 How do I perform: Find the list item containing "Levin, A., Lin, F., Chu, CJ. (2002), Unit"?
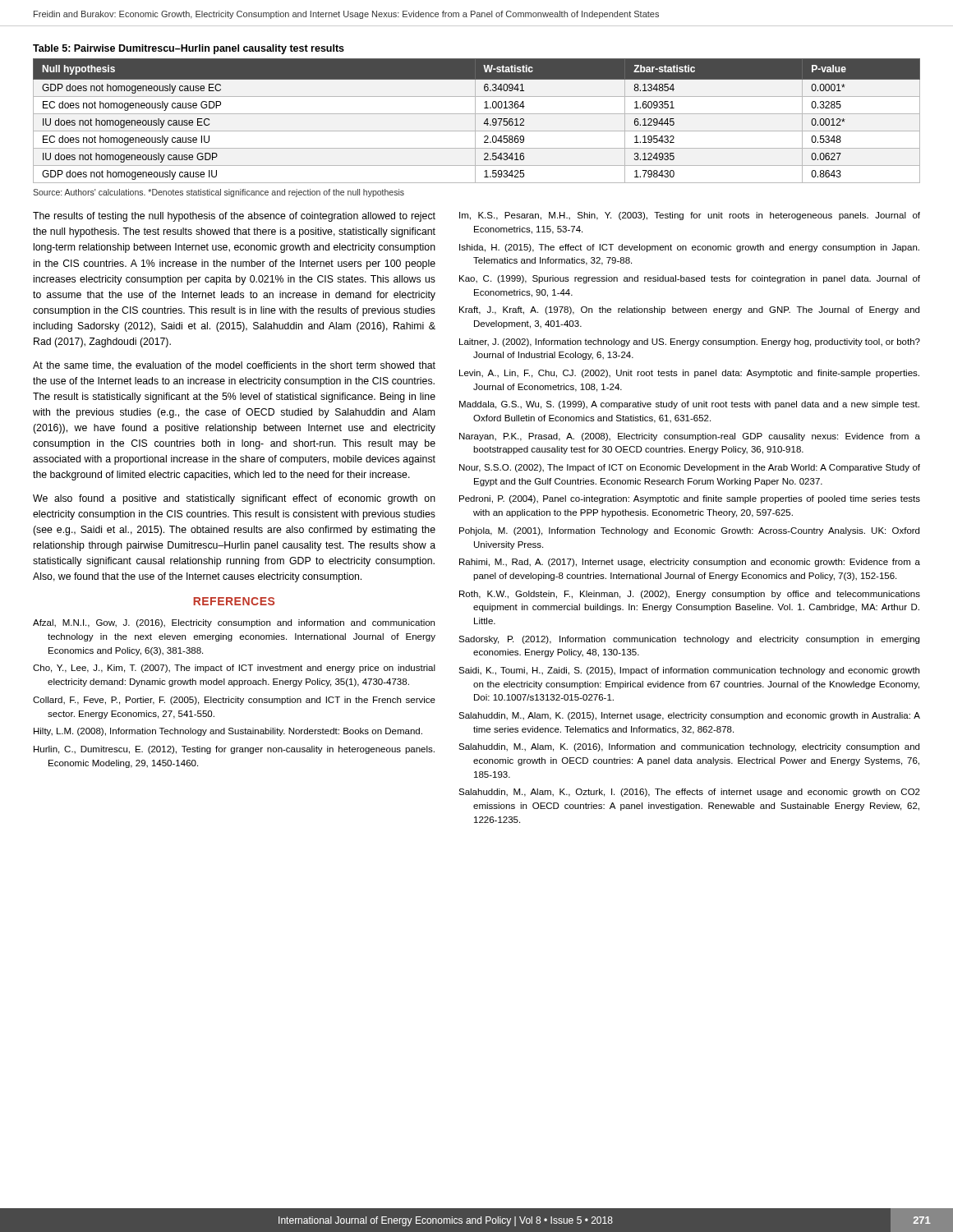pyautogui.click(x=689, y=380)
